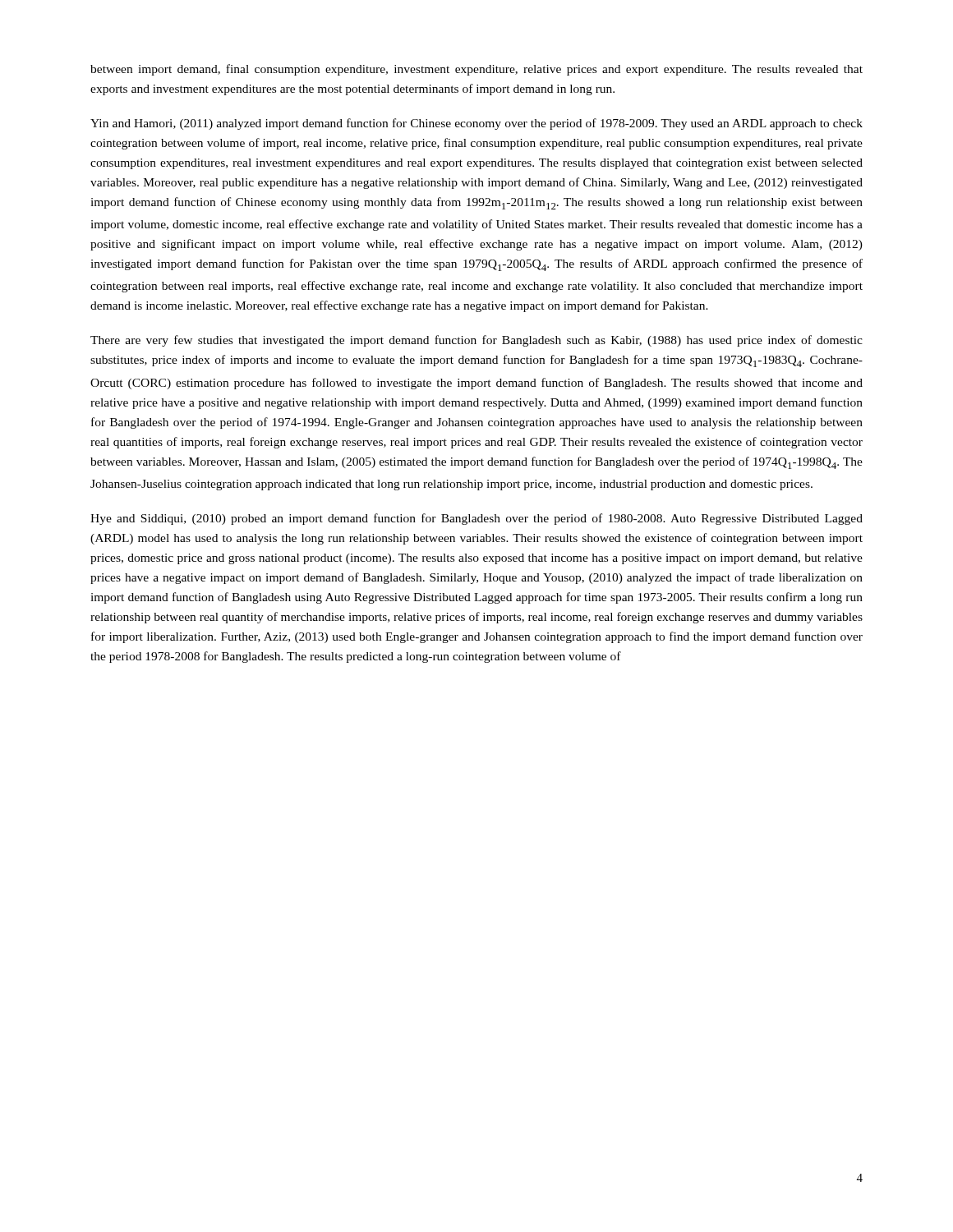The height and width of the screenshot is (1232, 953).
Task: Find the text block containing "between import demand, final consumption"
Action: [x=476, y=79]
